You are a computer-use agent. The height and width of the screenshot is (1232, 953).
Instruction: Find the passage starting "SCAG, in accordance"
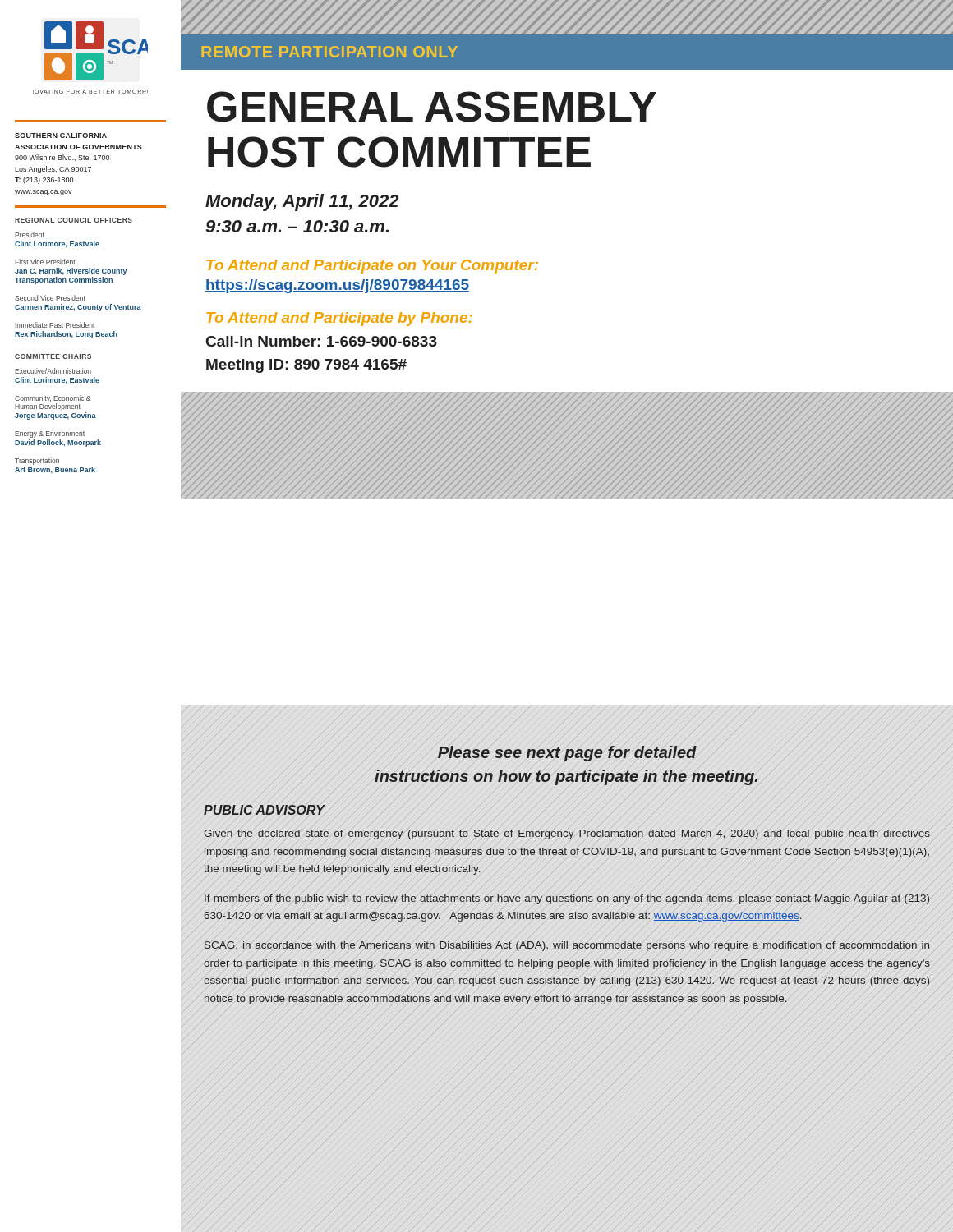[567, 972]
